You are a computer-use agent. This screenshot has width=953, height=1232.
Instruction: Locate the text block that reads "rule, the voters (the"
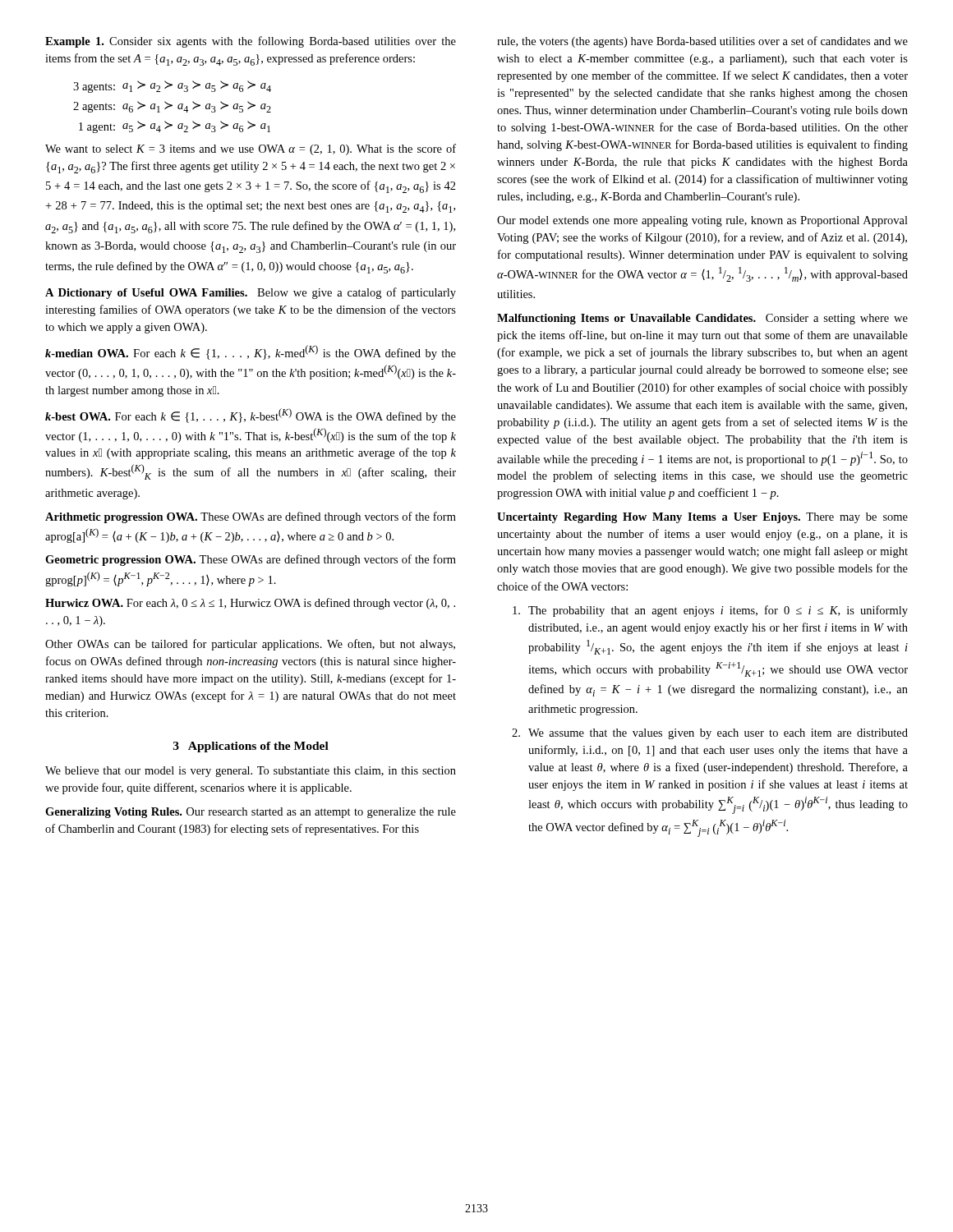702,119
